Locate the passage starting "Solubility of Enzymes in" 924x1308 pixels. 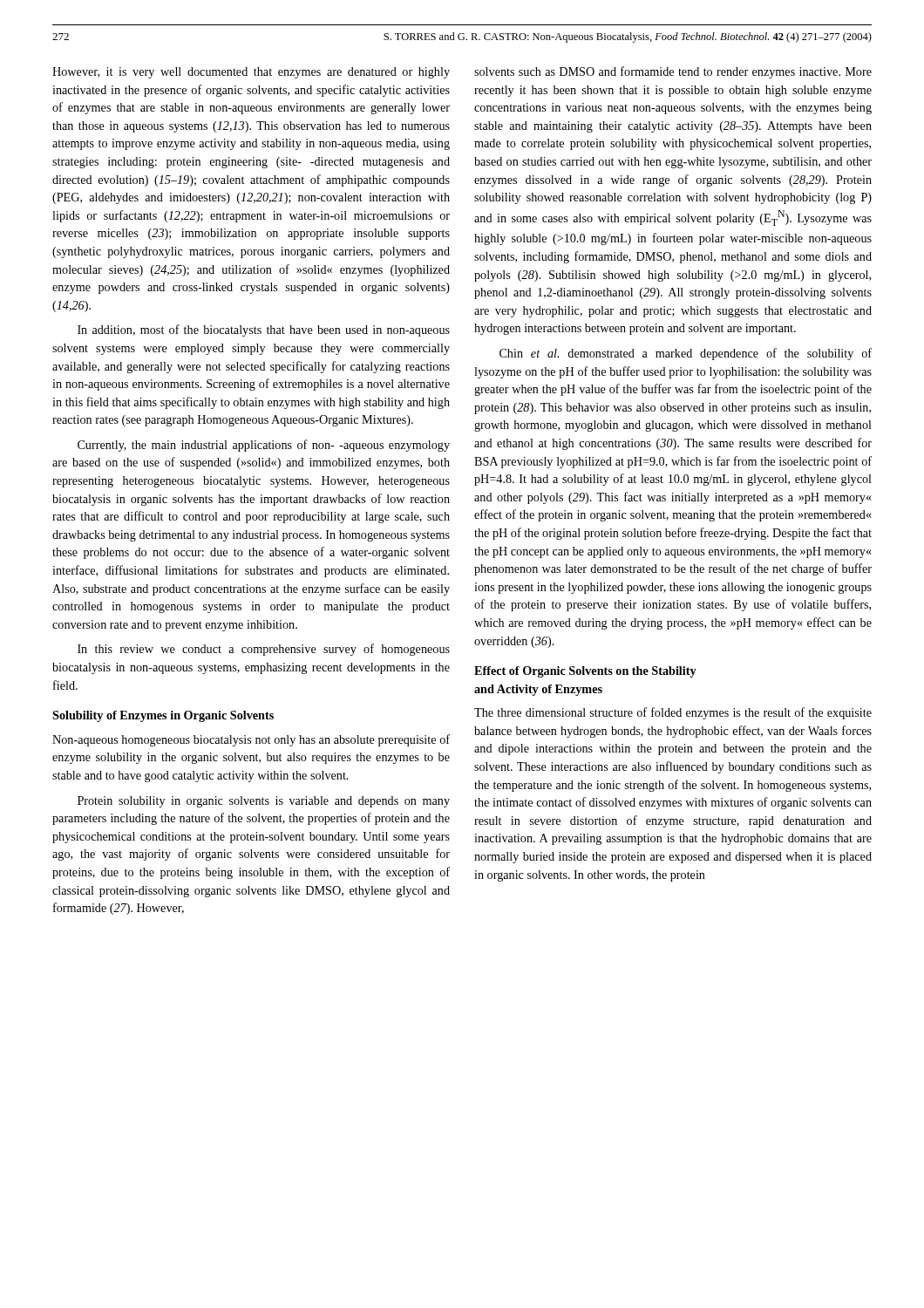click(163, 715)
